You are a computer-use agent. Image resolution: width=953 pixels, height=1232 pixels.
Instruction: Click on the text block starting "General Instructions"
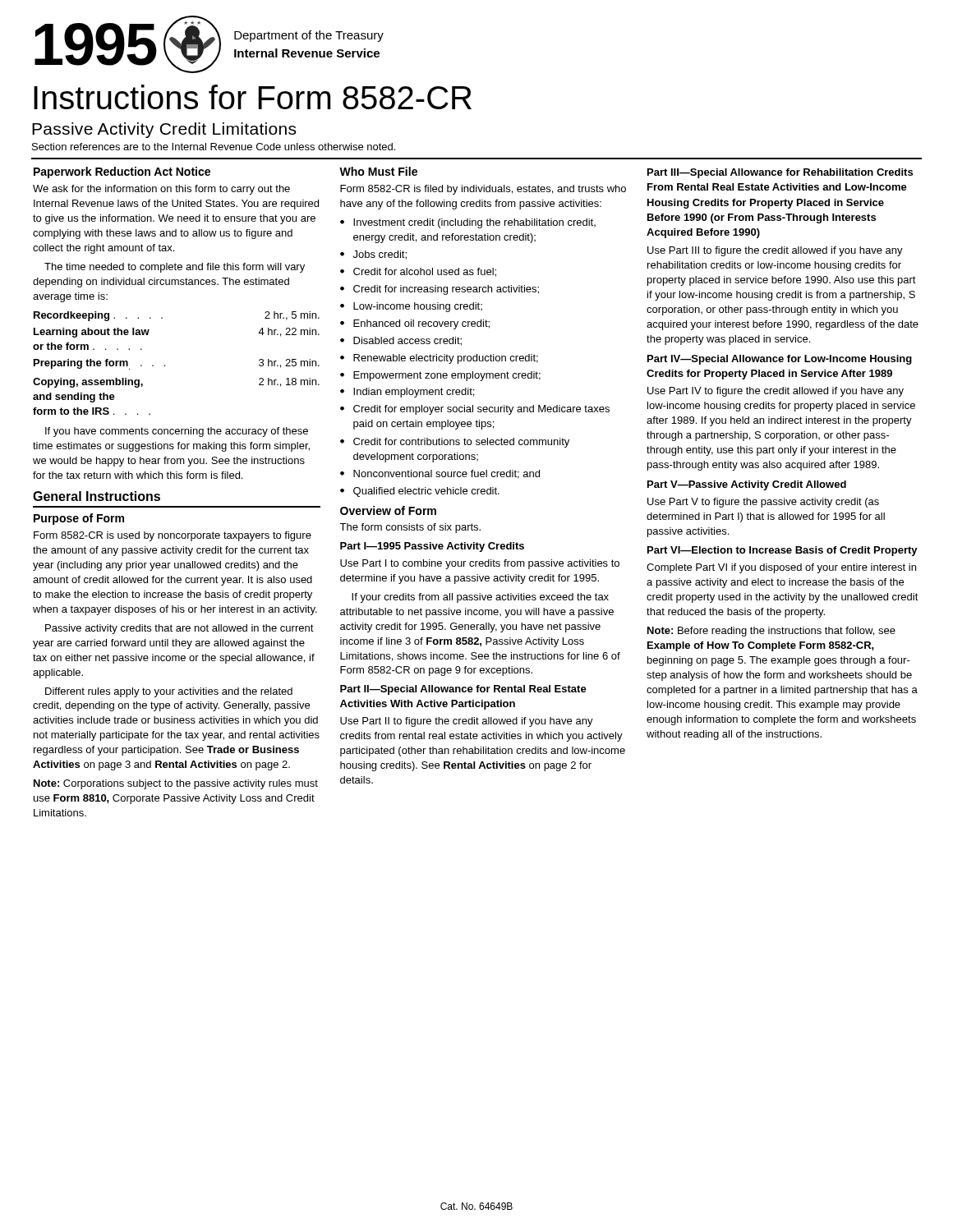(x=176, y=499)
